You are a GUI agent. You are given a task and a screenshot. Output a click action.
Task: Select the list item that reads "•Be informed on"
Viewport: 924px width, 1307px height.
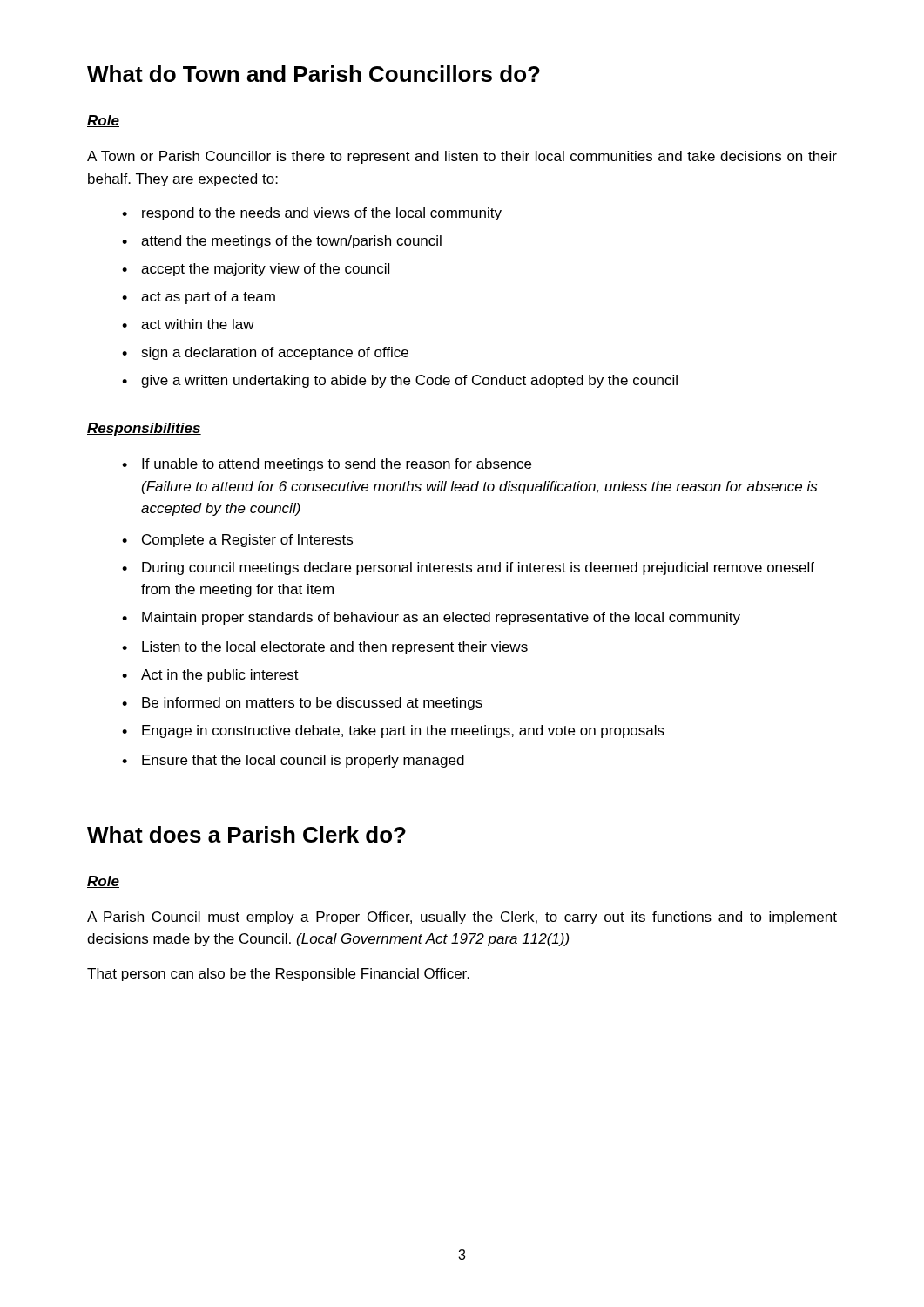coord(479,704)
